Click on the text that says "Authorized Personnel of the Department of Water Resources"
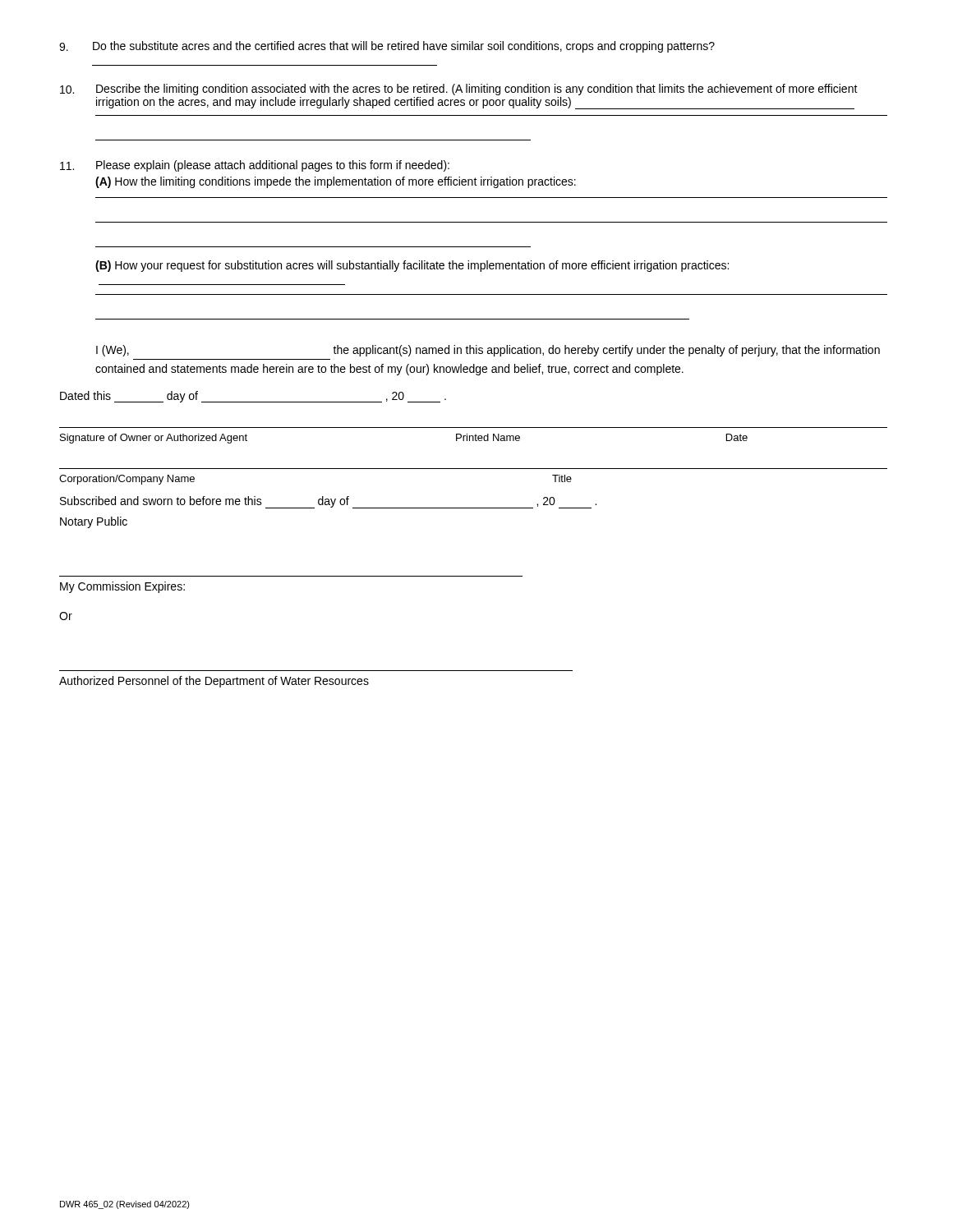This screenshot has width=953, height=1232. coord(316,679)
